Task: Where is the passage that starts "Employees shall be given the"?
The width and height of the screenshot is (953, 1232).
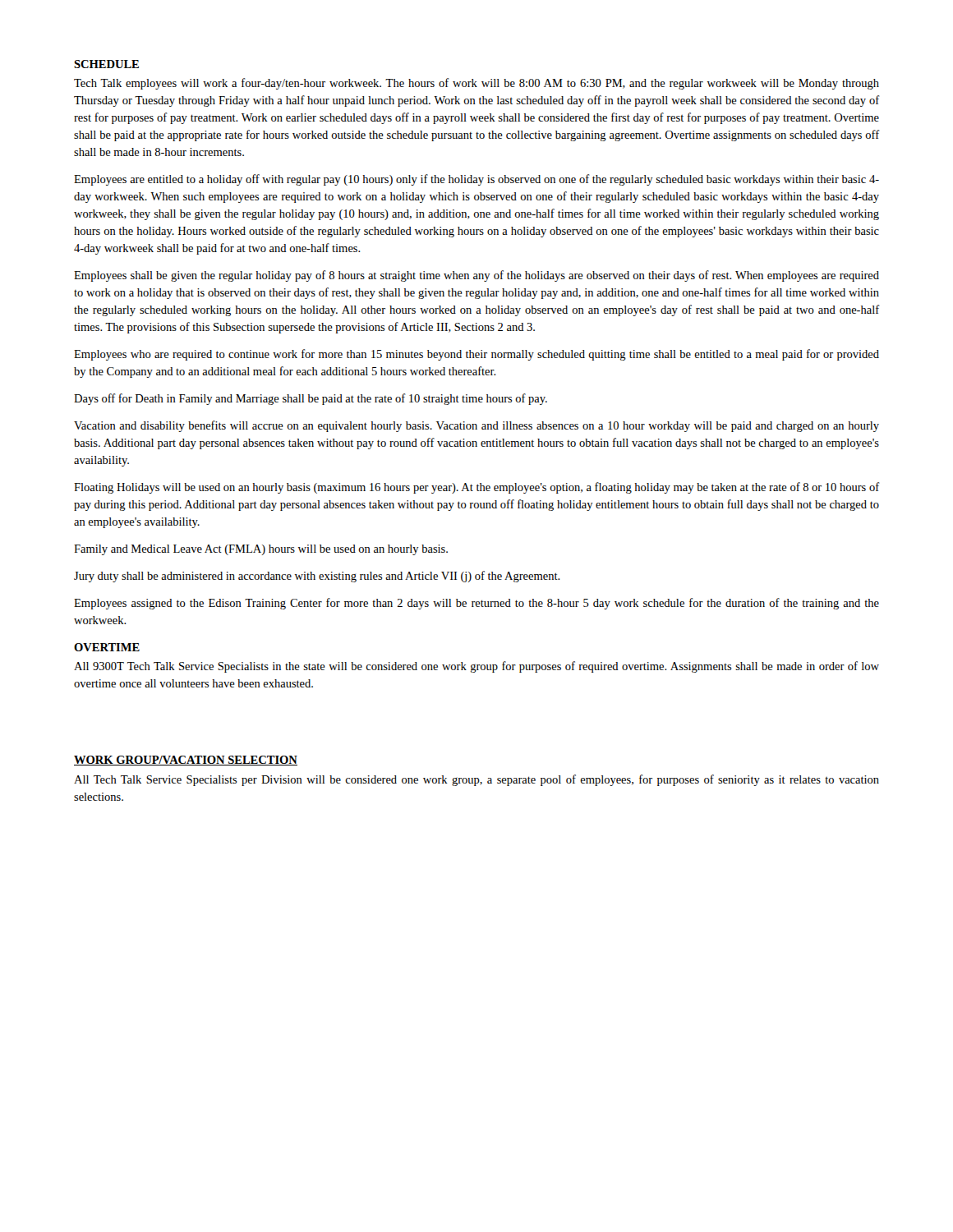Action: [476, 302]
